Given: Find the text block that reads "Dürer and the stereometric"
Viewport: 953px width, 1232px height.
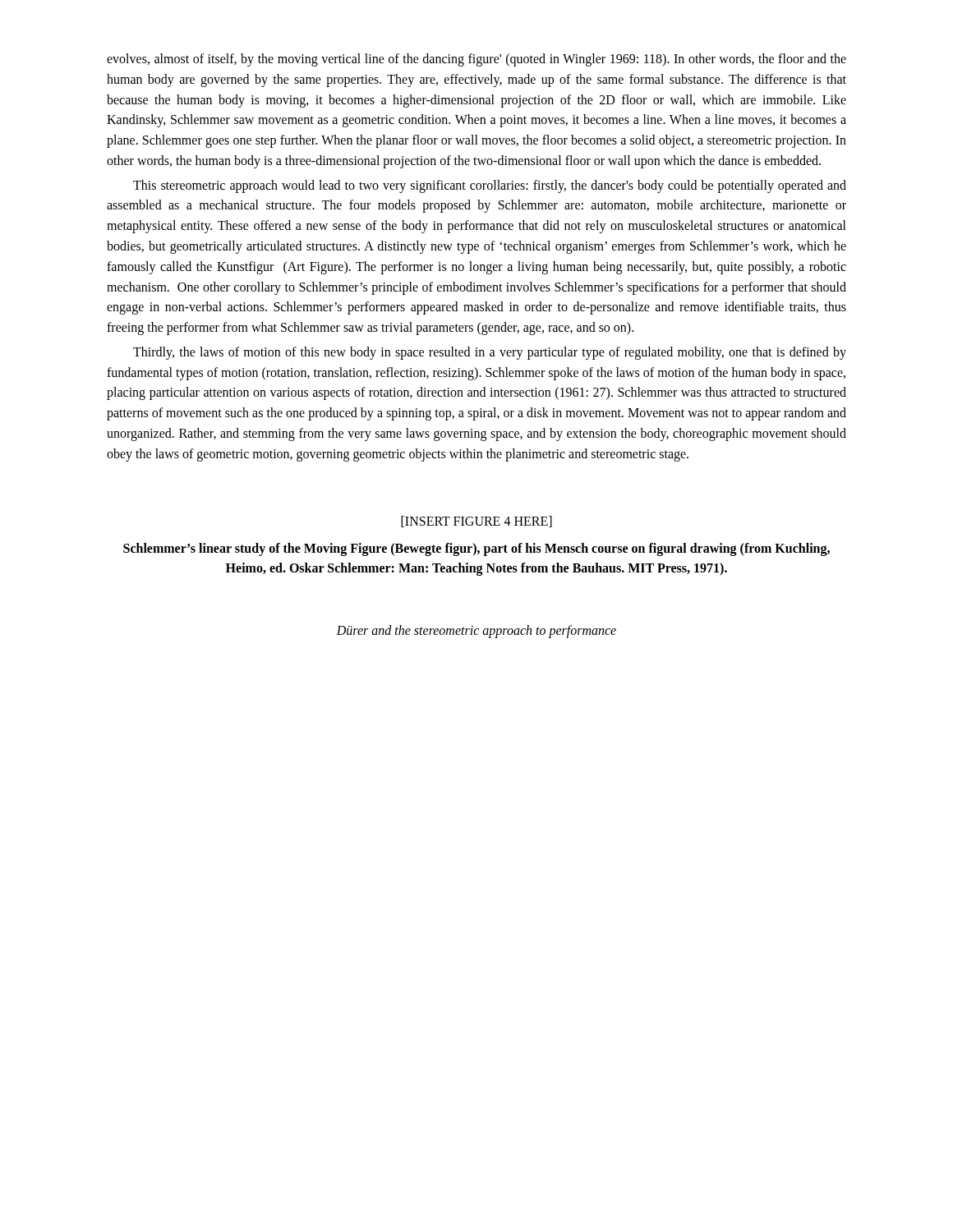Looking at the screenshot, I should [476, 630].
